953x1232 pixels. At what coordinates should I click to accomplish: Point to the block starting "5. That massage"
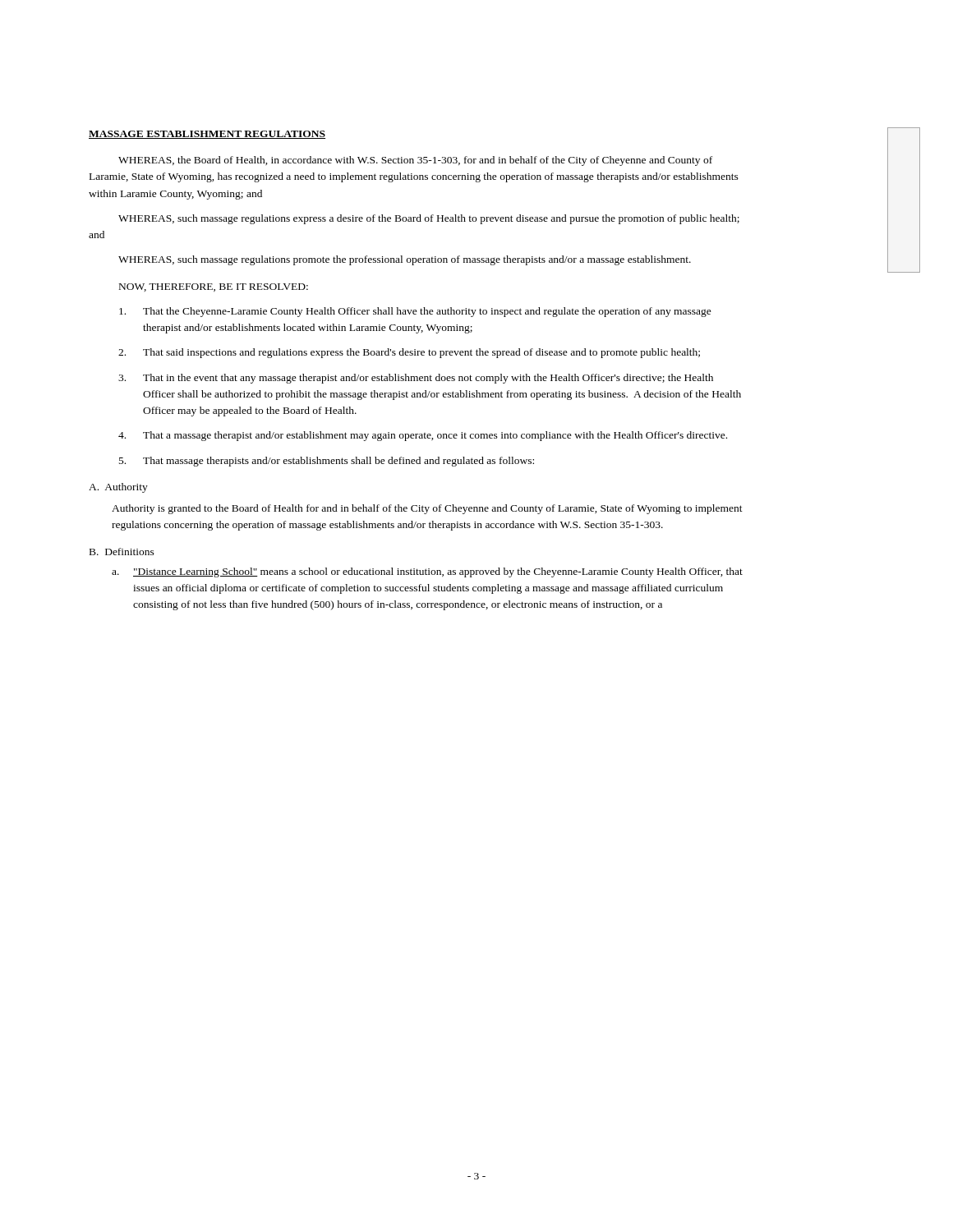[x=432, y=460]
